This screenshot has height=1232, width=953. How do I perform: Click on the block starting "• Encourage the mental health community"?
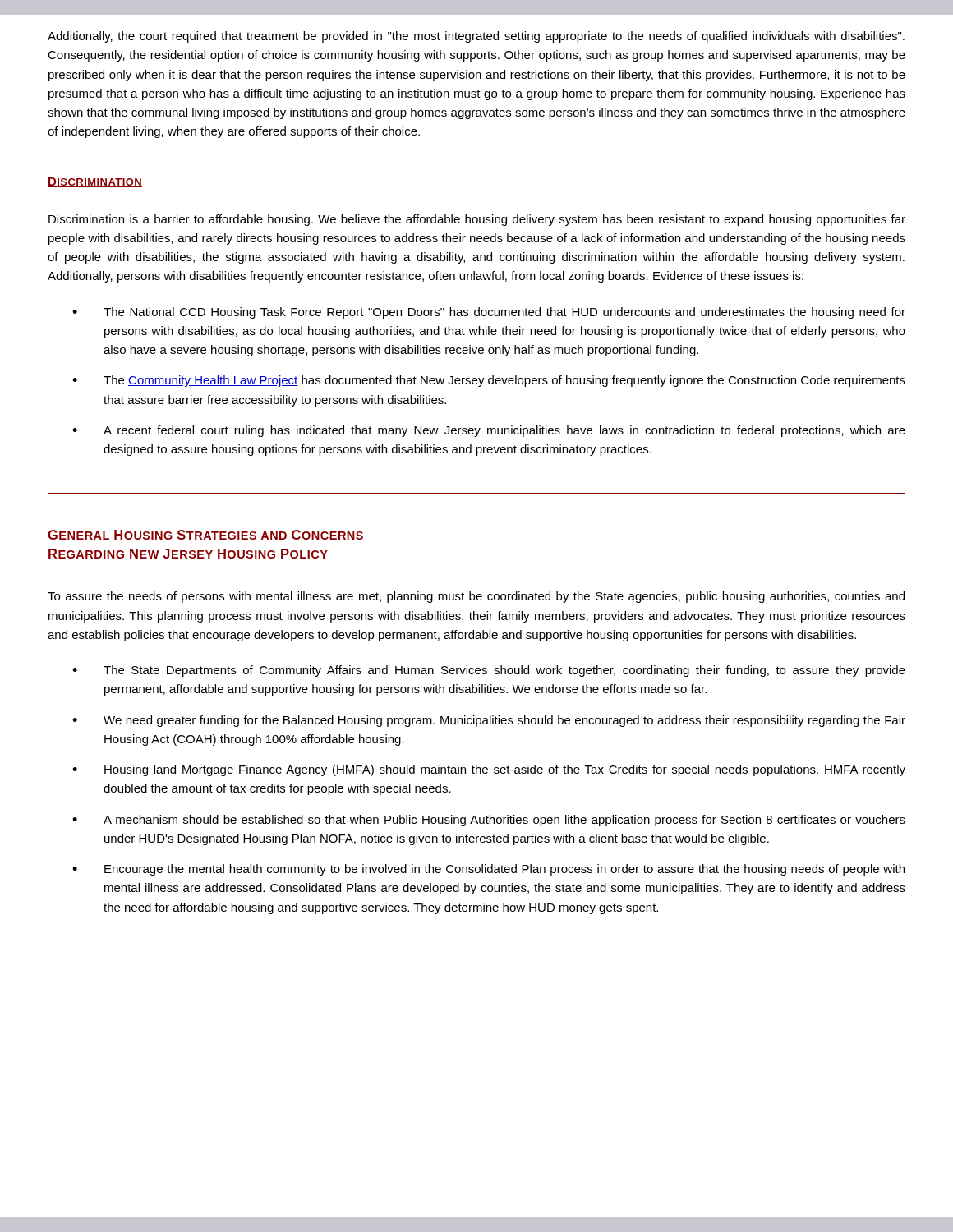(489, 888)
